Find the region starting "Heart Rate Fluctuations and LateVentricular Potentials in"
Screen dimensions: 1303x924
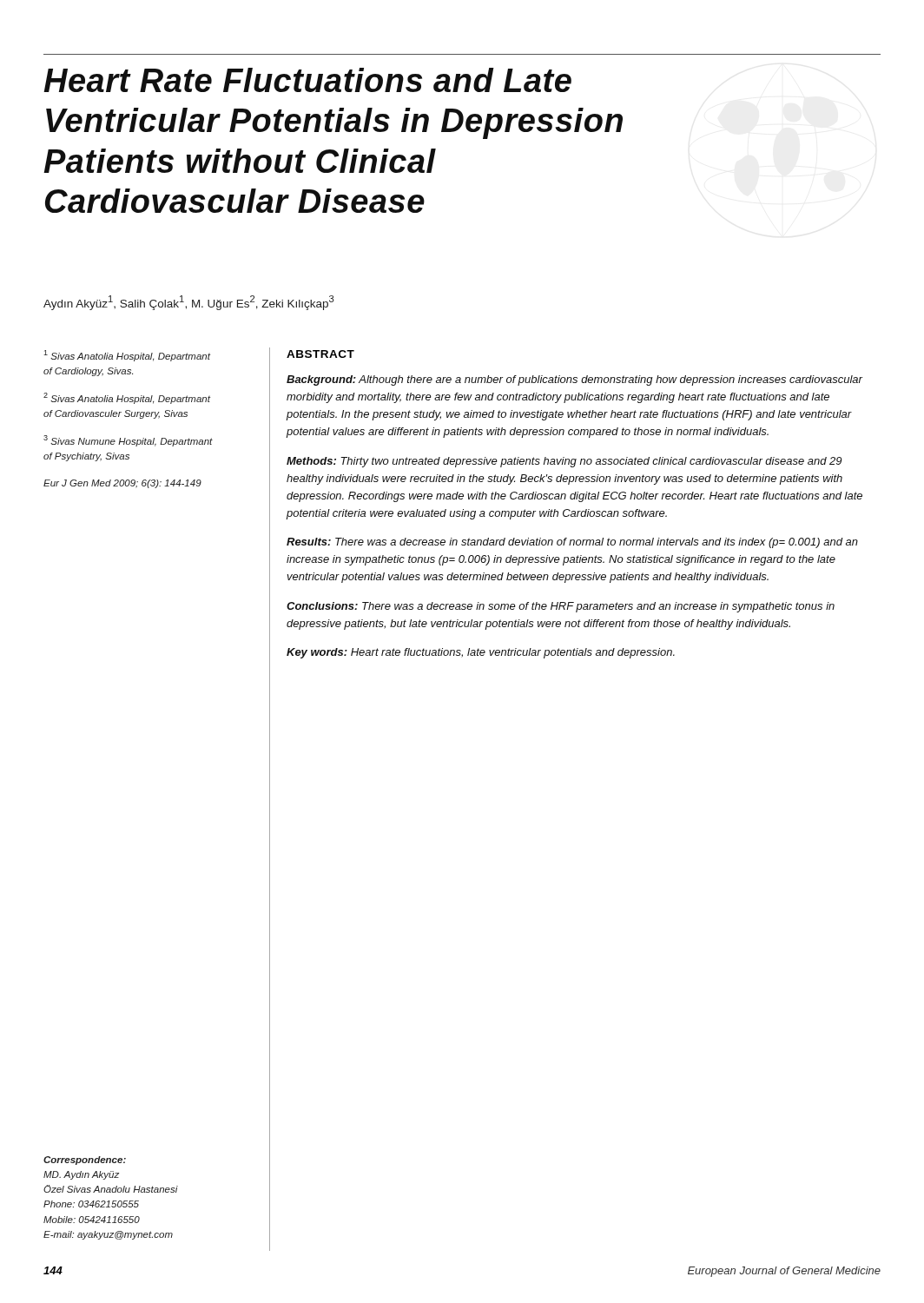tap(347, 141)
